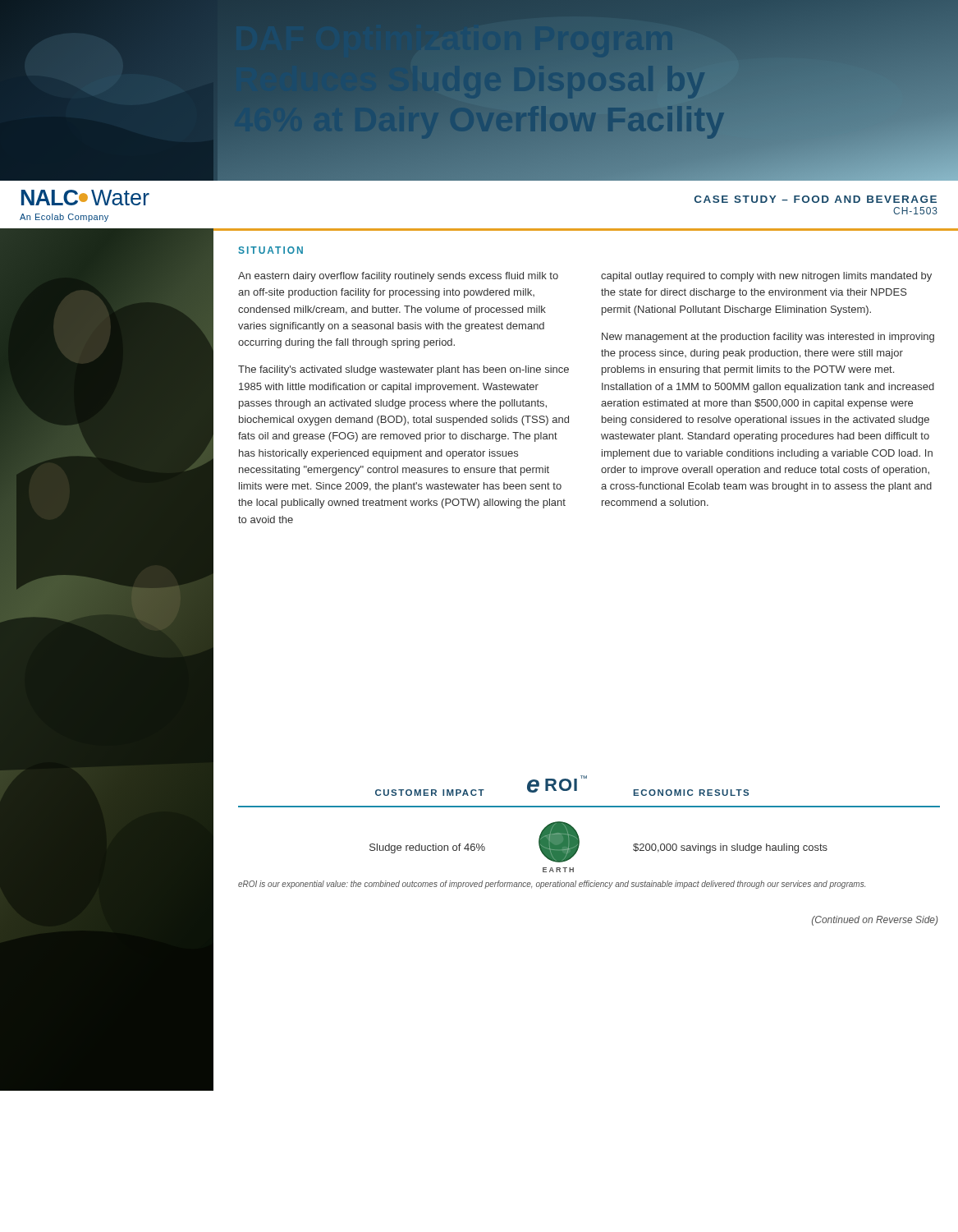Select a footnote
Screen dimensions: 1232x958
coord(589,885)
